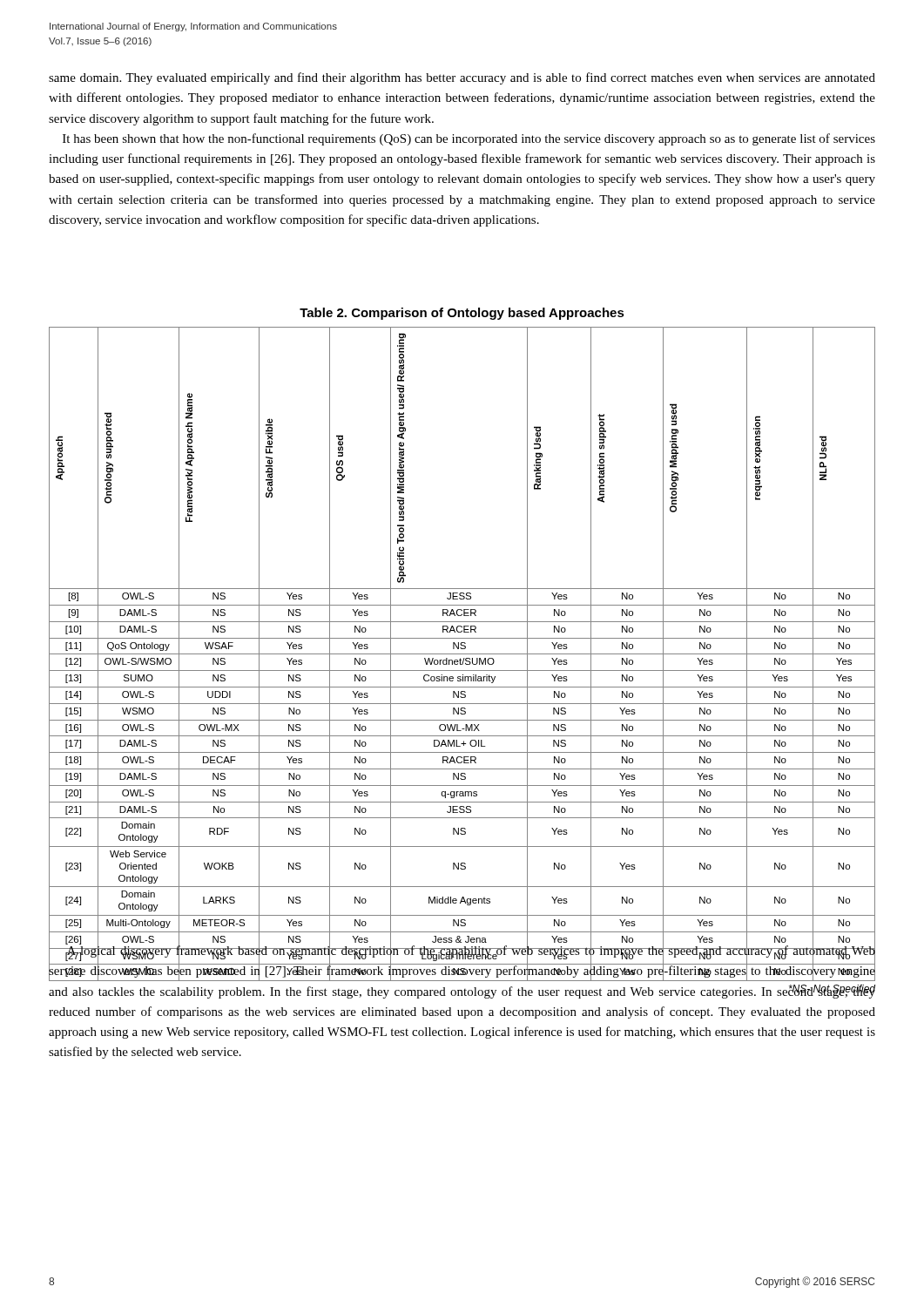Image resolution: width=924 pixels, height=1307 pixels.
Task: Find the text block that reads "same domain. They evaluated"
Action: (462, 148)
